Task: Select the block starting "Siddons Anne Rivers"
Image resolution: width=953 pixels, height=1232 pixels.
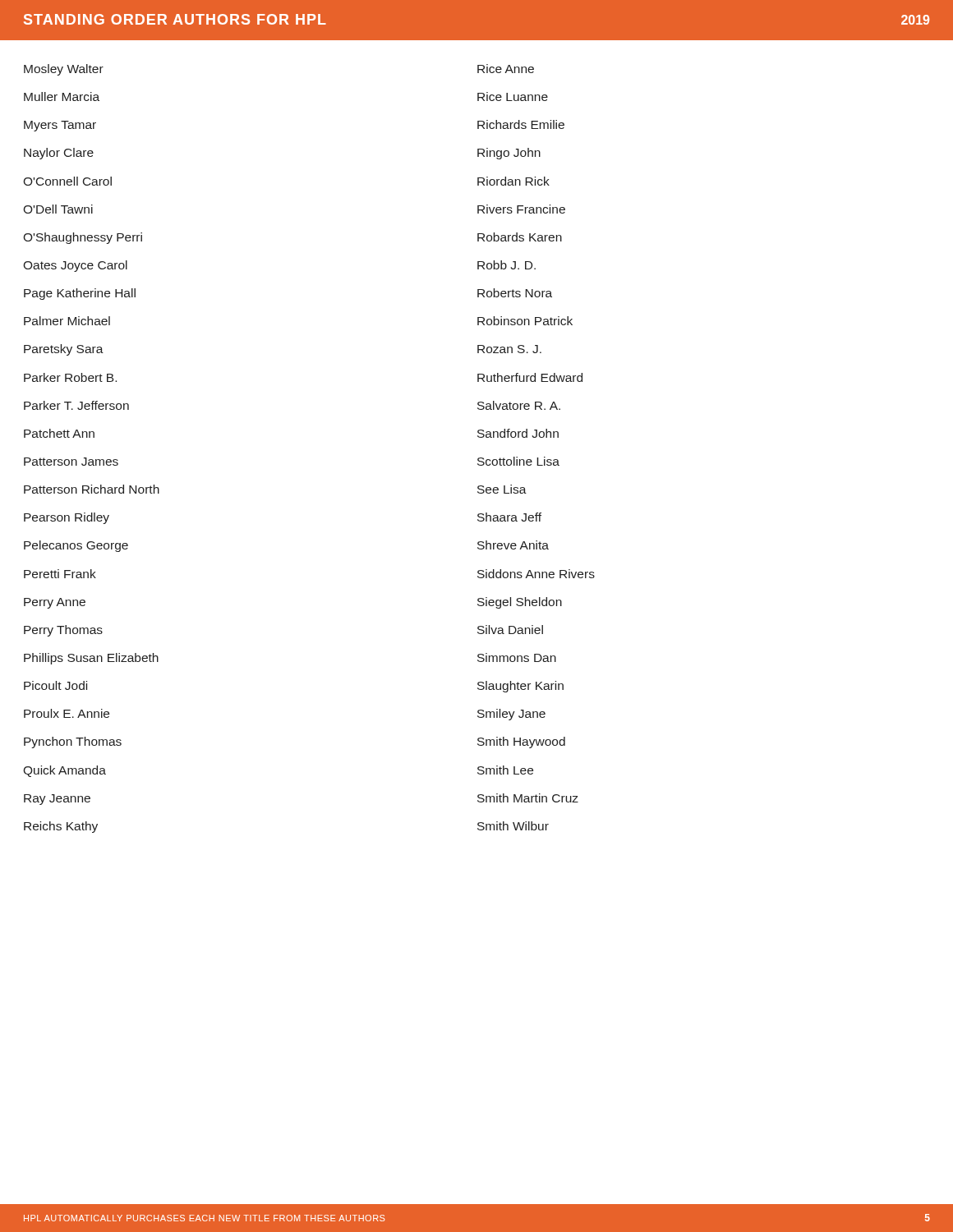Action: 536,573
